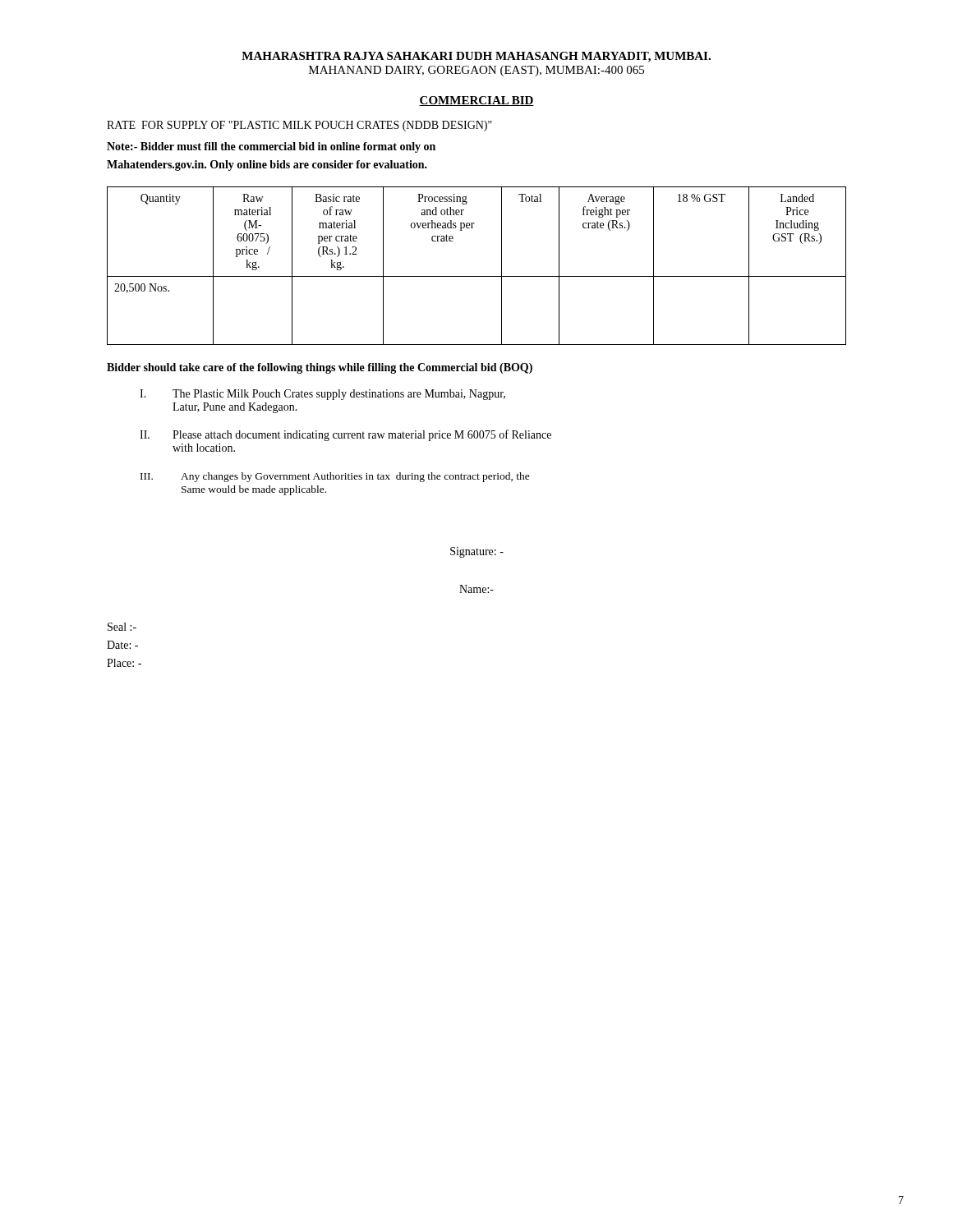Point to the text block starting "MAHARASHTRA RAJYA SAHAKARI DUDH MAHASANGH"

click(476, 63)
